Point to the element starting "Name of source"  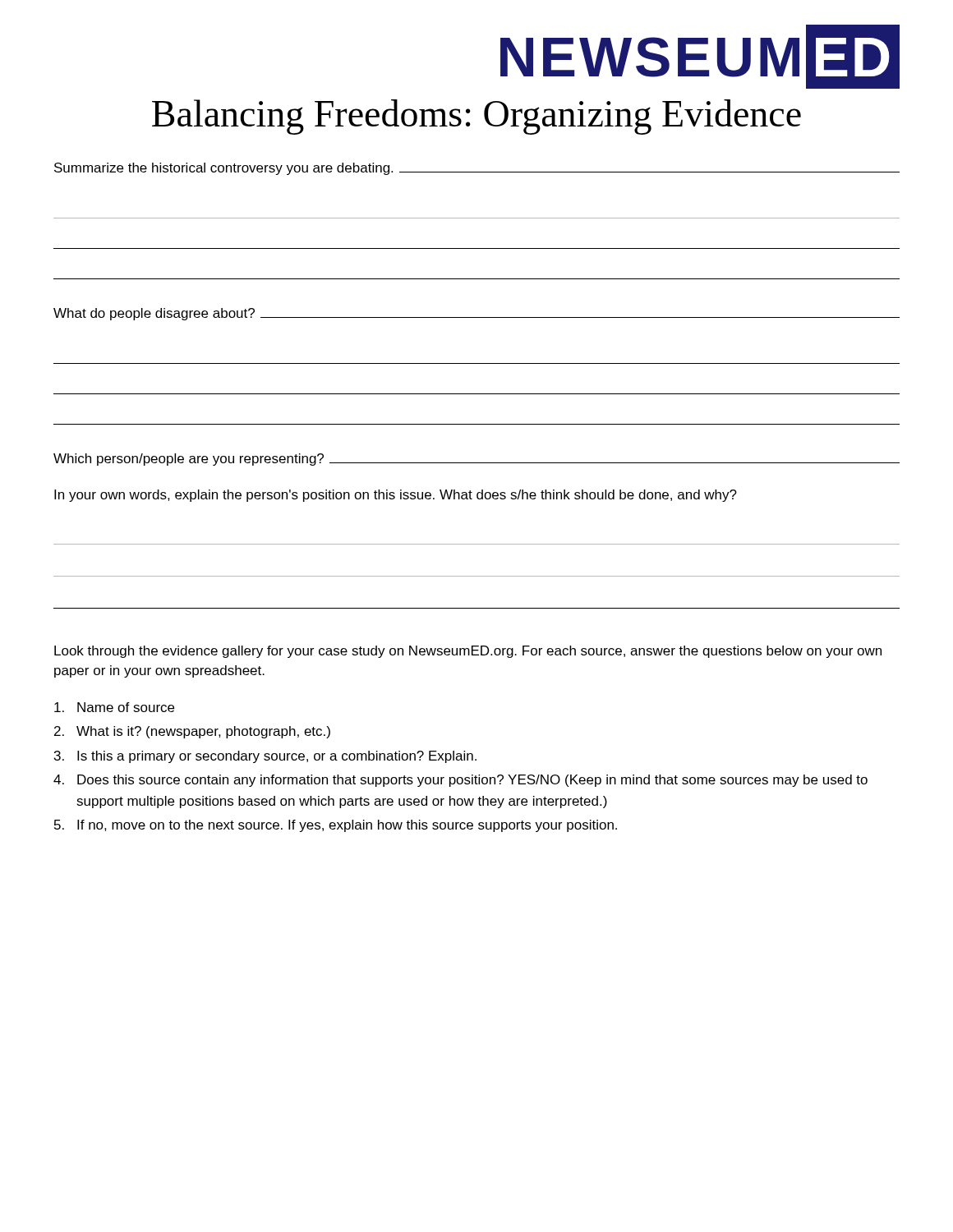click(114, 707)
